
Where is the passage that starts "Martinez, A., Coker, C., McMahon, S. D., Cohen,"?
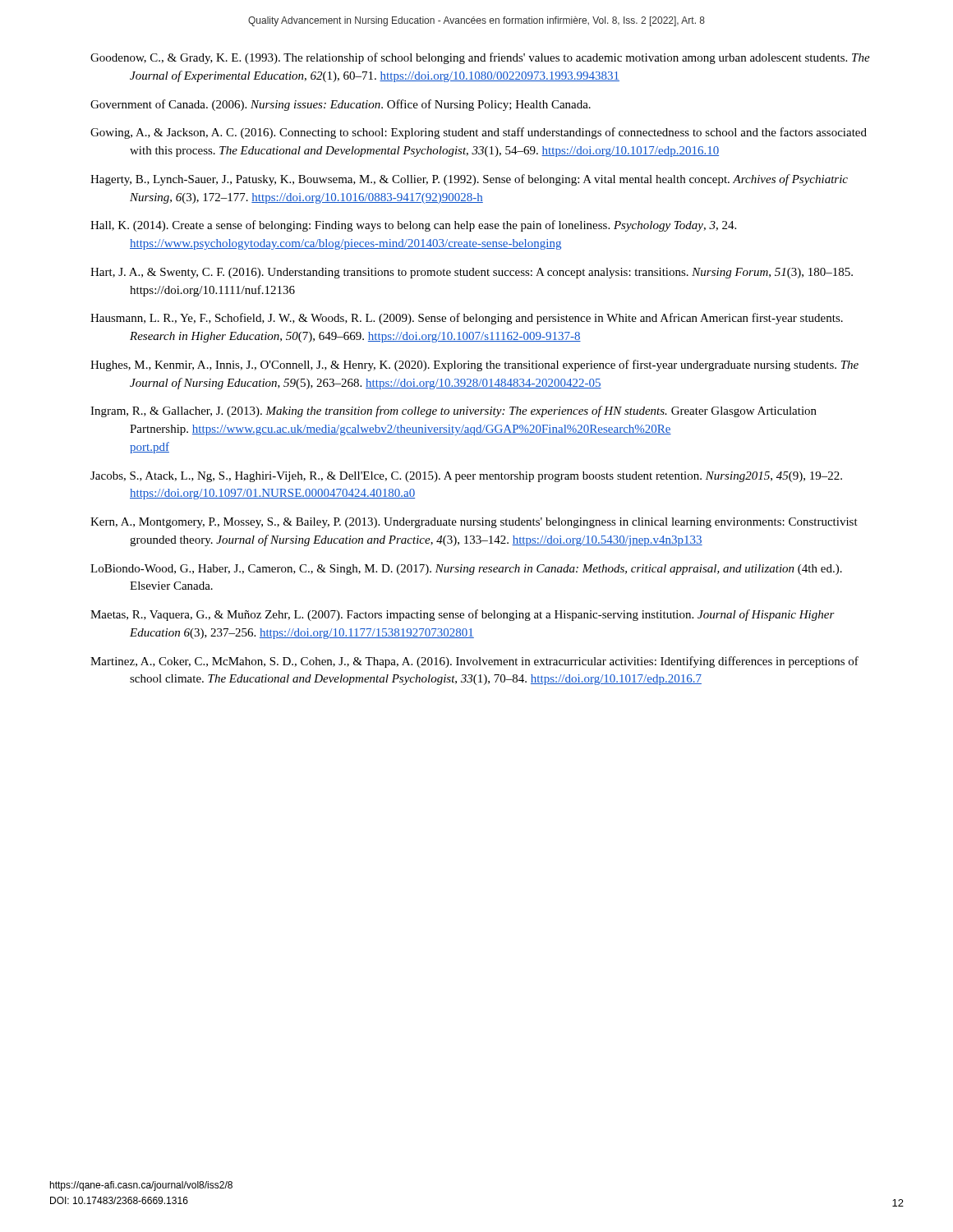(474, 670)
